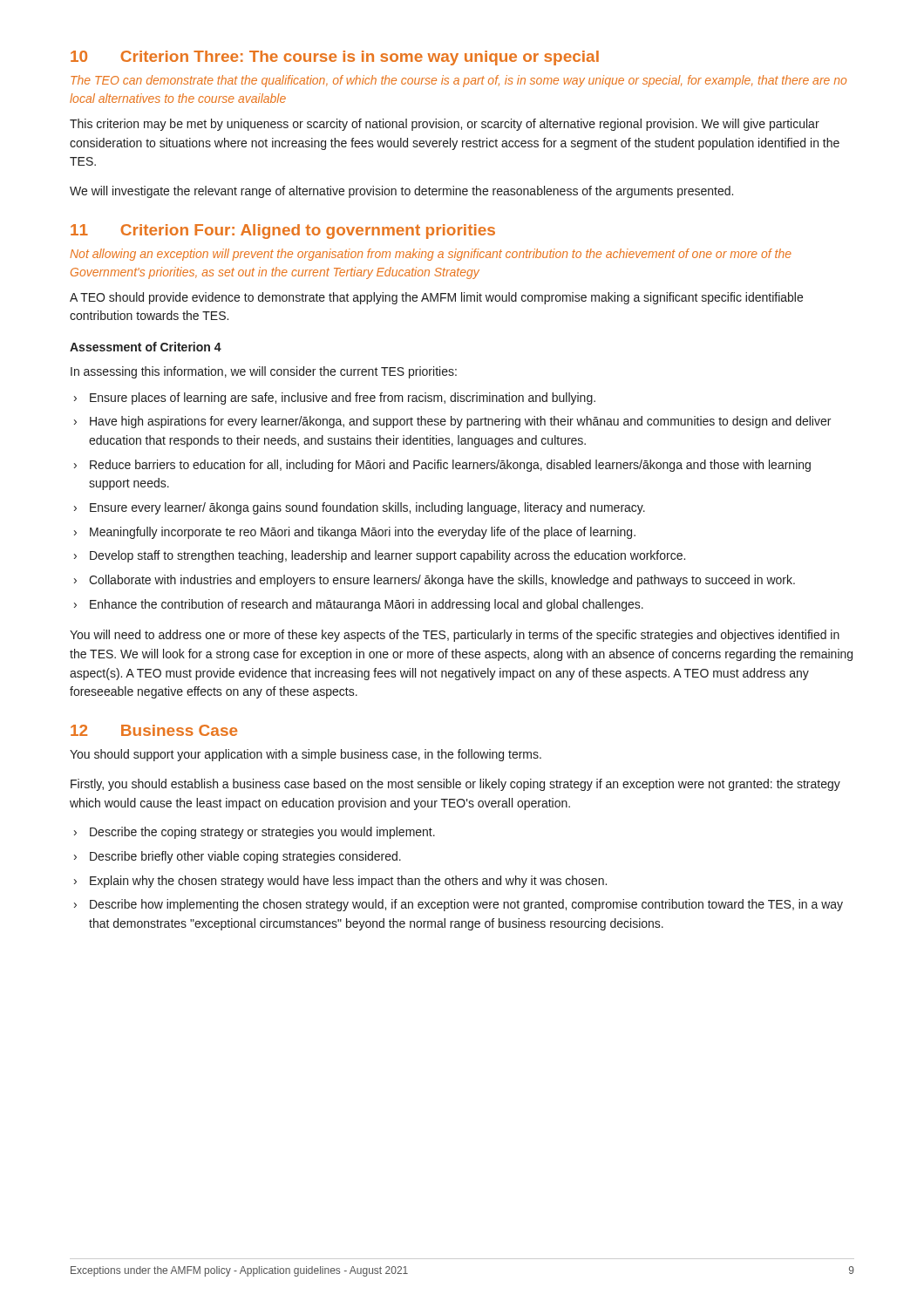
Task: Locate the list item containing "Have high aspirations for"
Action: (x=460, y=431)
